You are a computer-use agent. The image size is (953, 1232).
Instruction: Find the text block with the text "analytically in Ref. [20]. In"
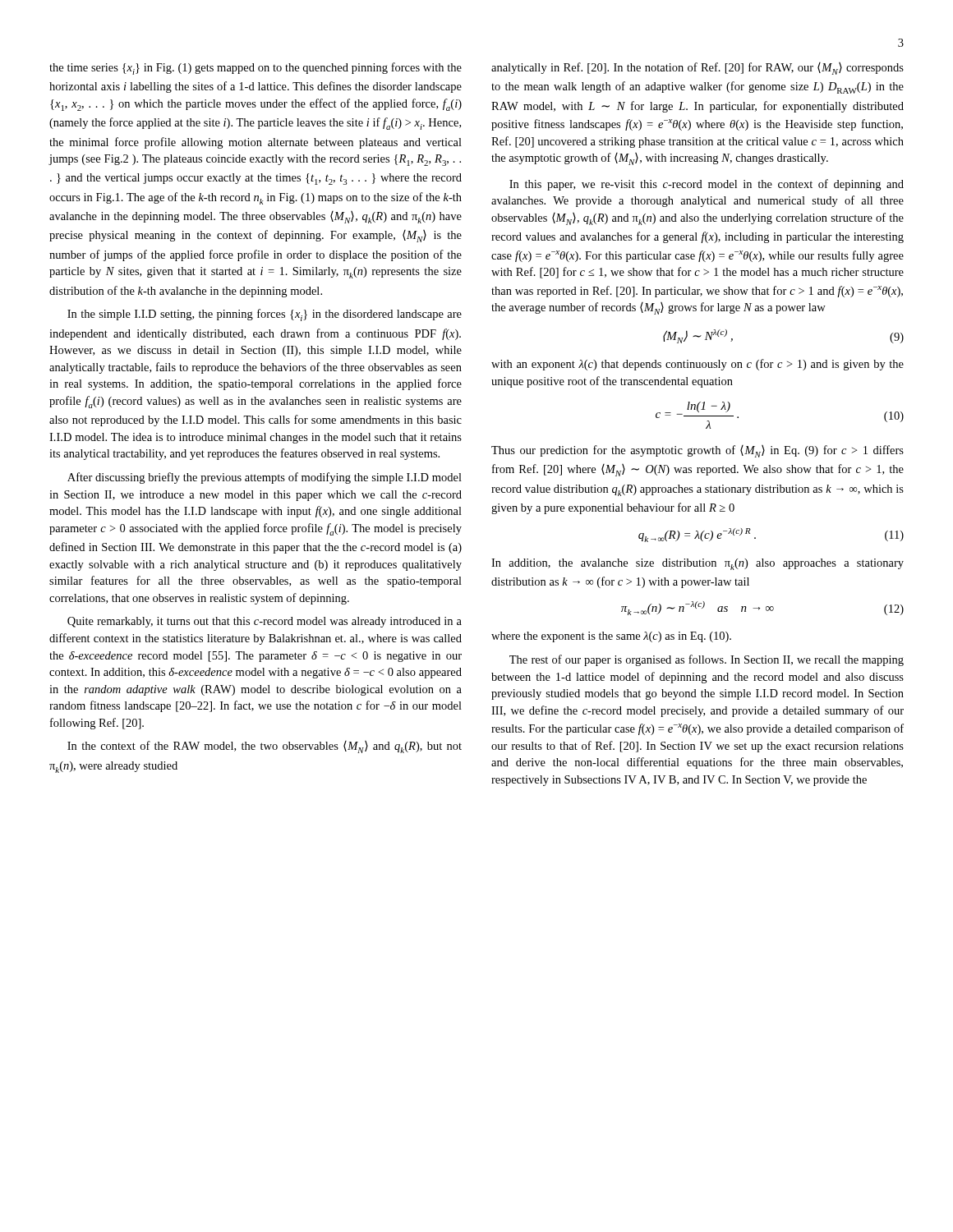pyautogui.click(x=698, y=114)
